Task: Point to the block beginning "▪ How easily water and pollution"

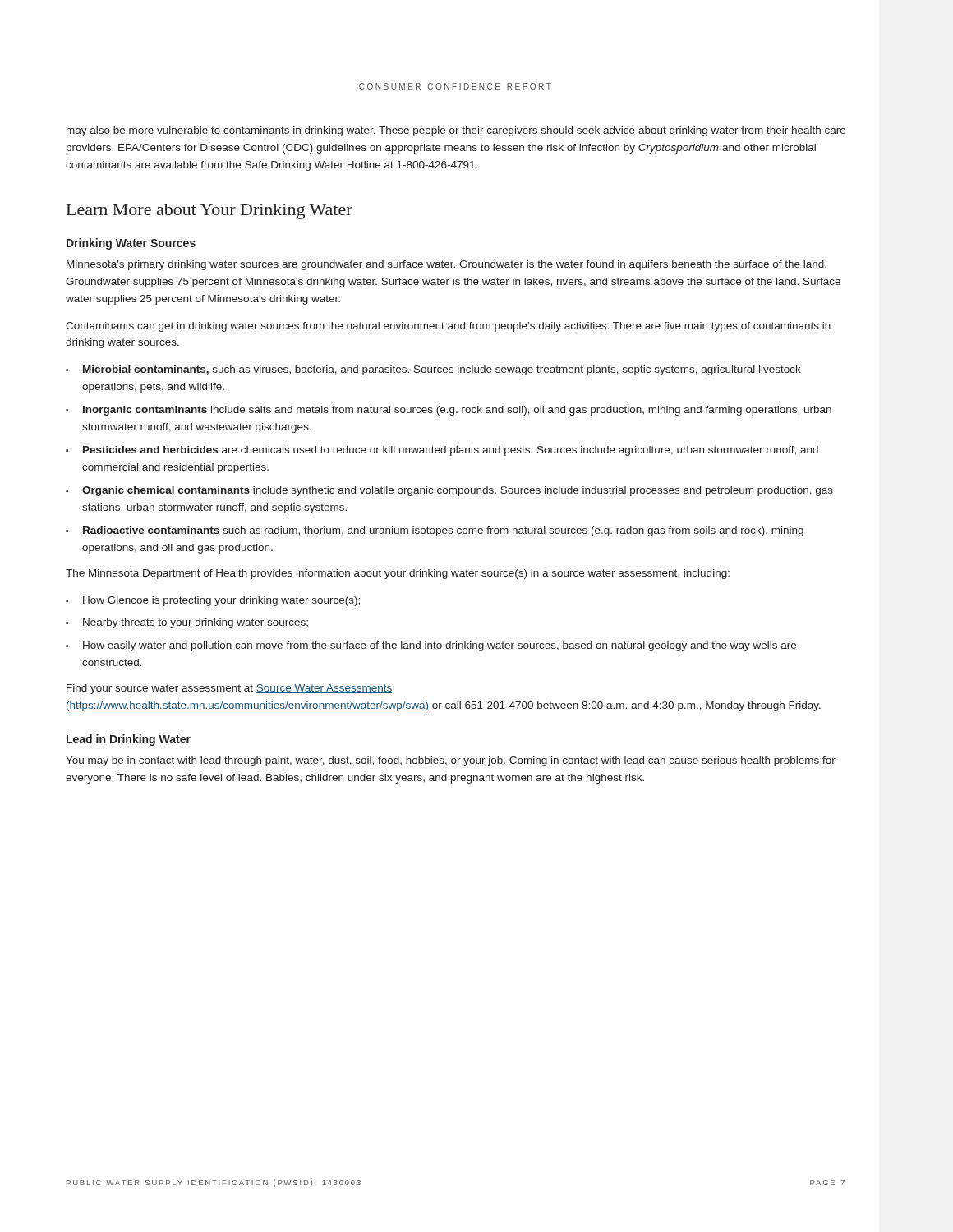Action: click(x=456, y=655)
